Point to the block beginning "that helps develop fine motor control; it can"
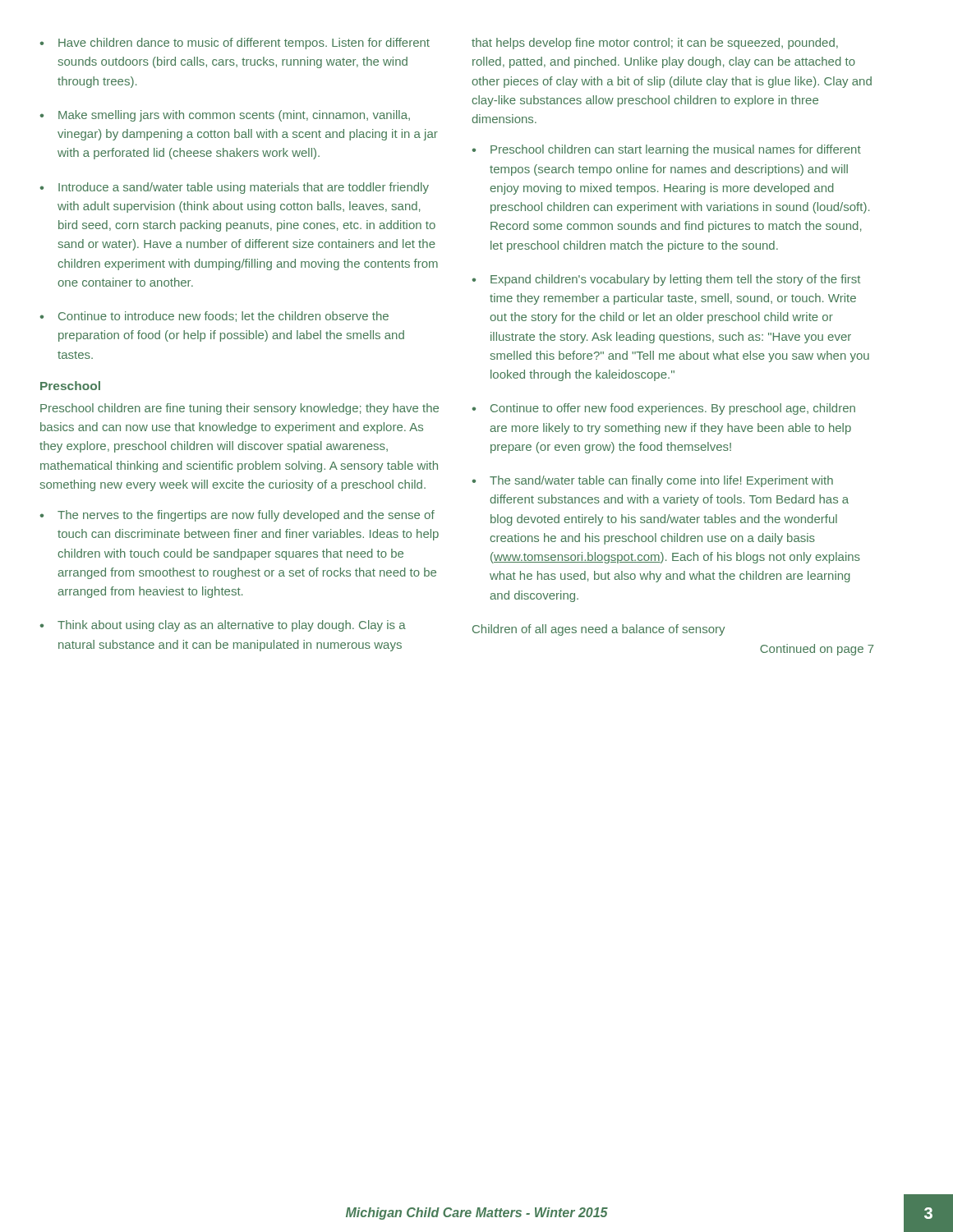 [x=672, y=81]
